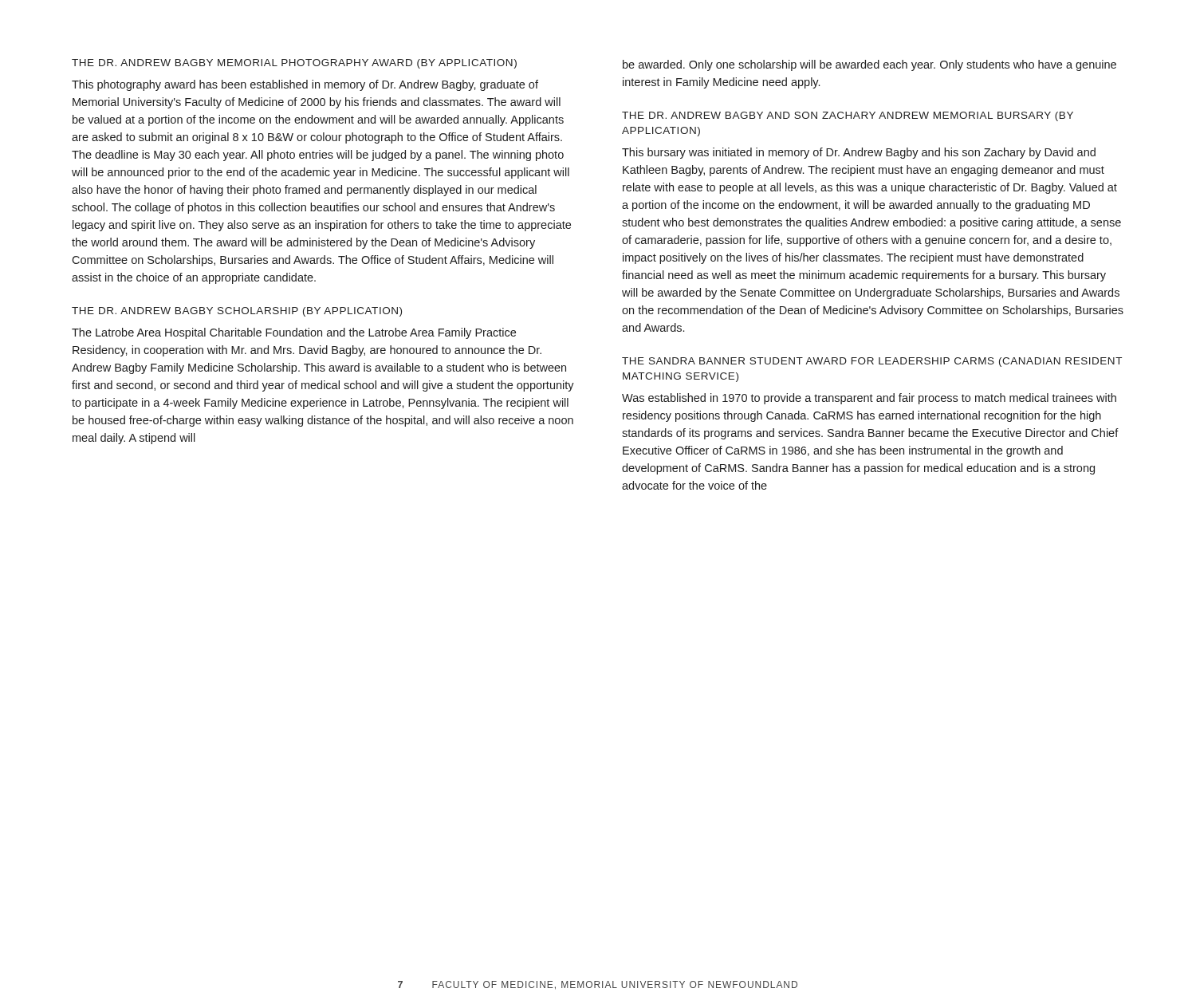Locate the text block containing "Was established in 1970 to provide a transparent"

tap(870, 442)
